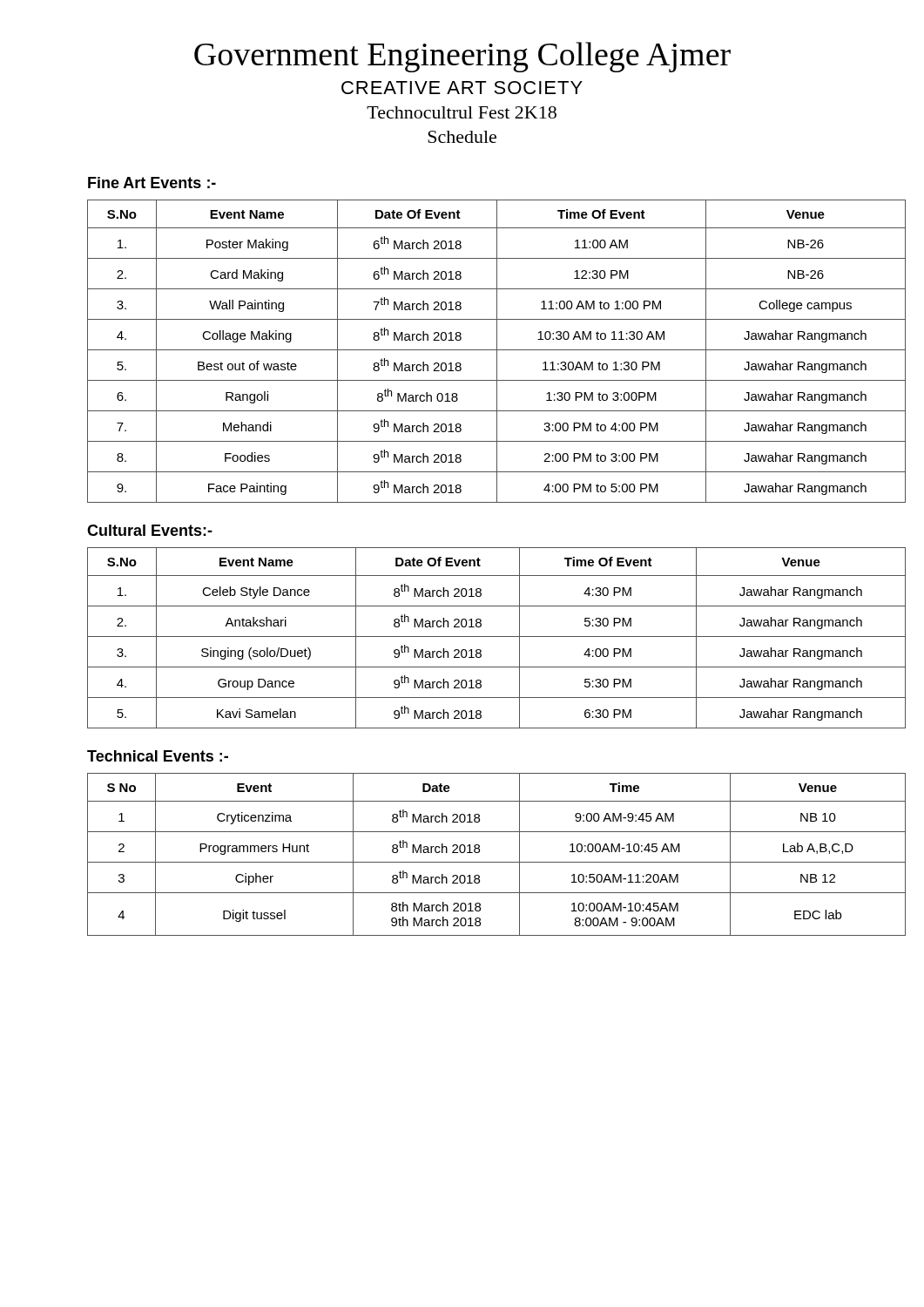Click on the text starting "Technical Events :-"
Image resolution: width=924 pixels, height=1307 pixels.
coord(158,756)
